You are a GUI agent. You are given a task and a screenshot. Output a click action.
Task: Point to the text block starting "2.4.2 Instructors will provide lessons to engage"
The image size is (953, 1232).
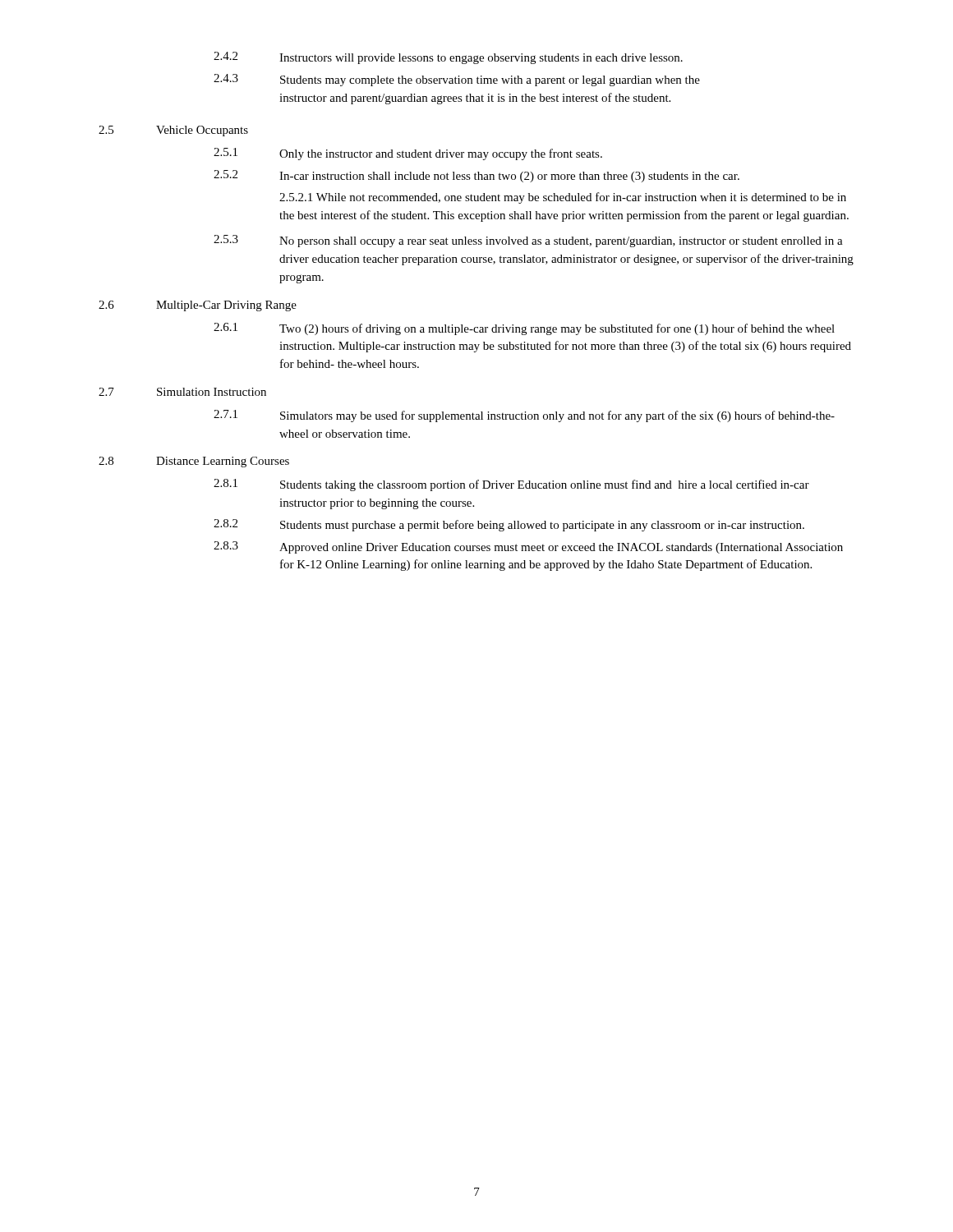(448, 58)
